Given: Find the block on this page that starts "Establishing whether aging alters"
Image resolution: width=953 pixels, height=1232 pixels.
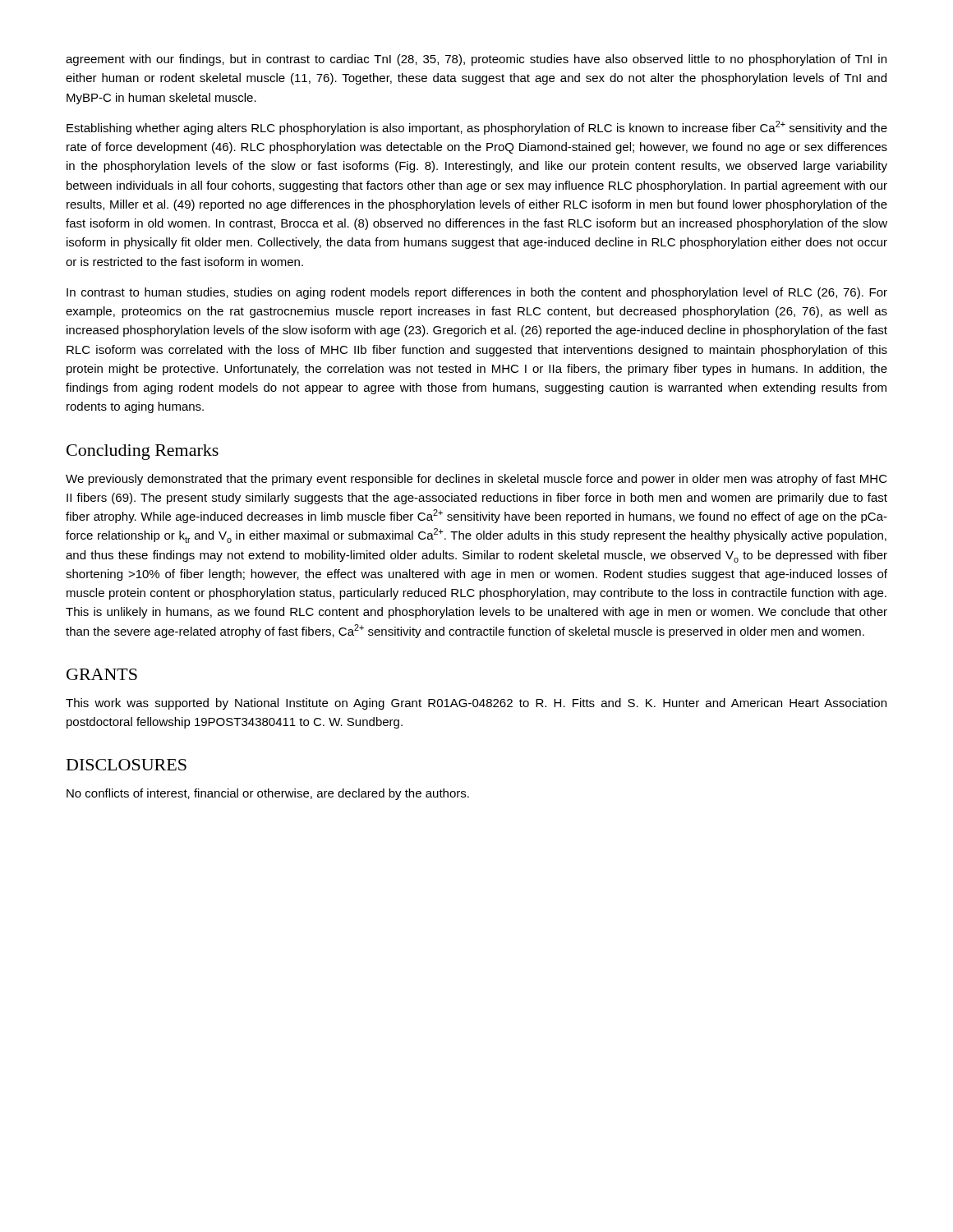Looking at the screenshot, I should [476, 194].
